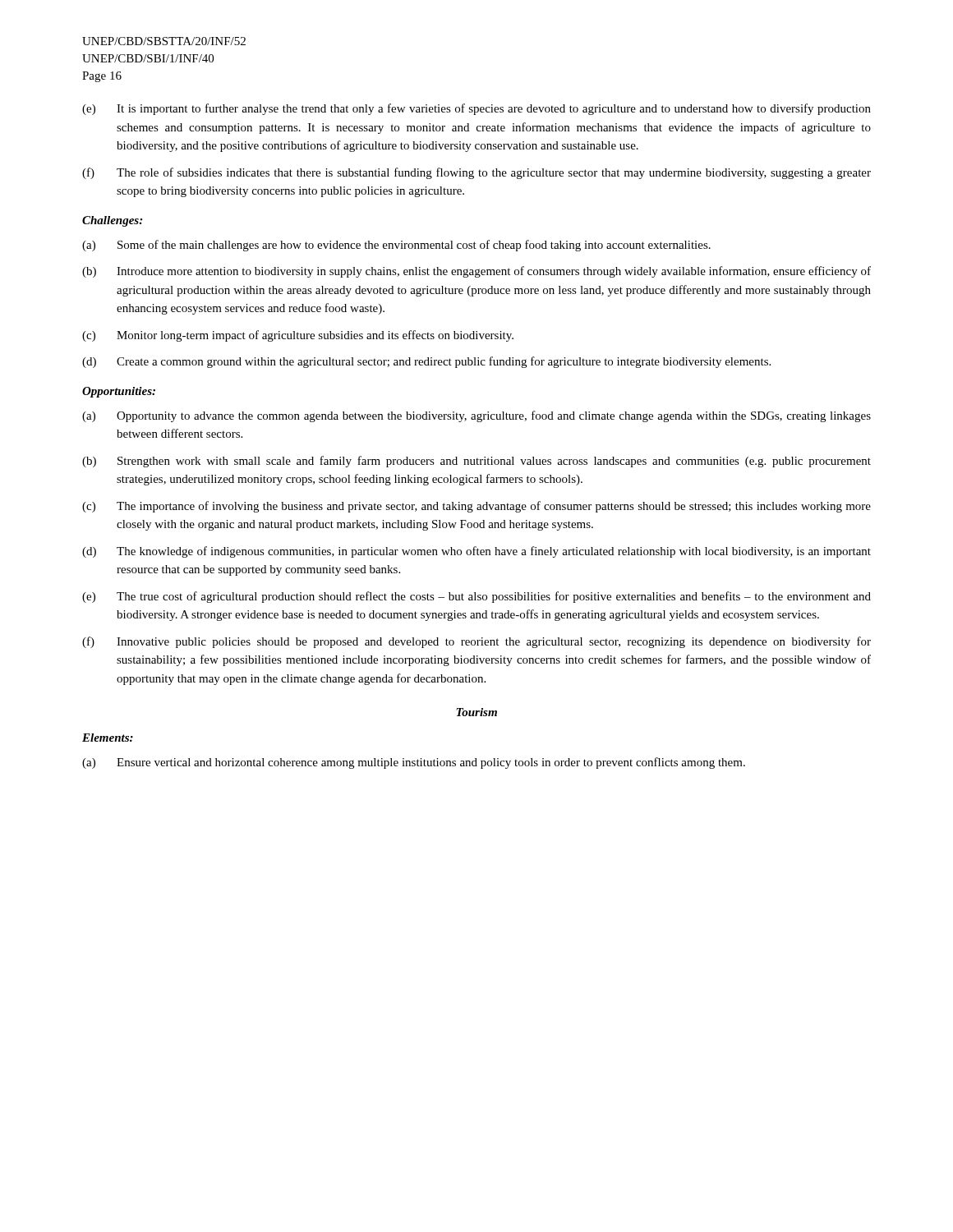Navigate to the text block starting "(e) It is"
The image size is (953, 1232).
[x=476, y=127]
